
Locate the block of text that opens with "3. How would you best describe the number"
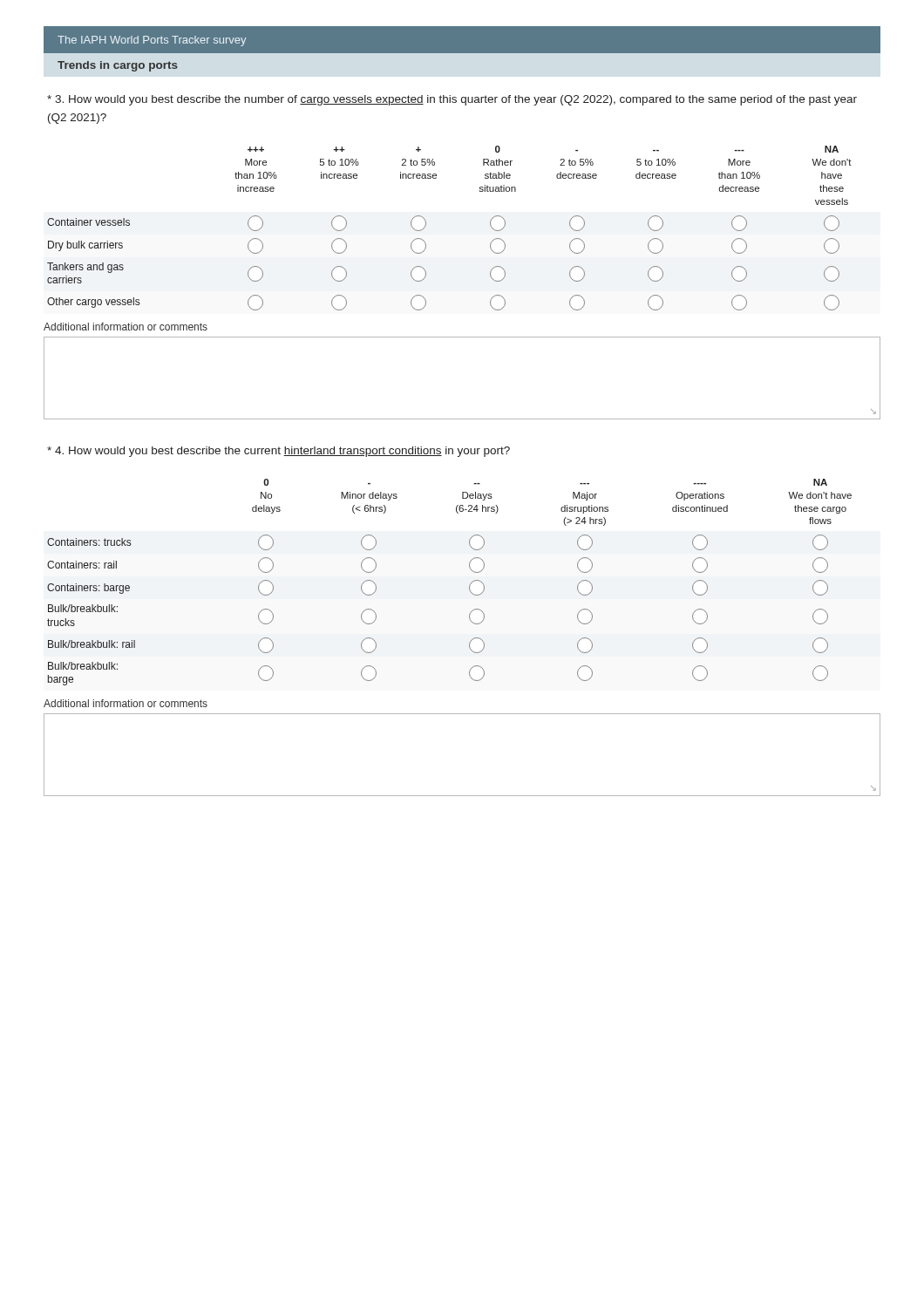[452, 108]
